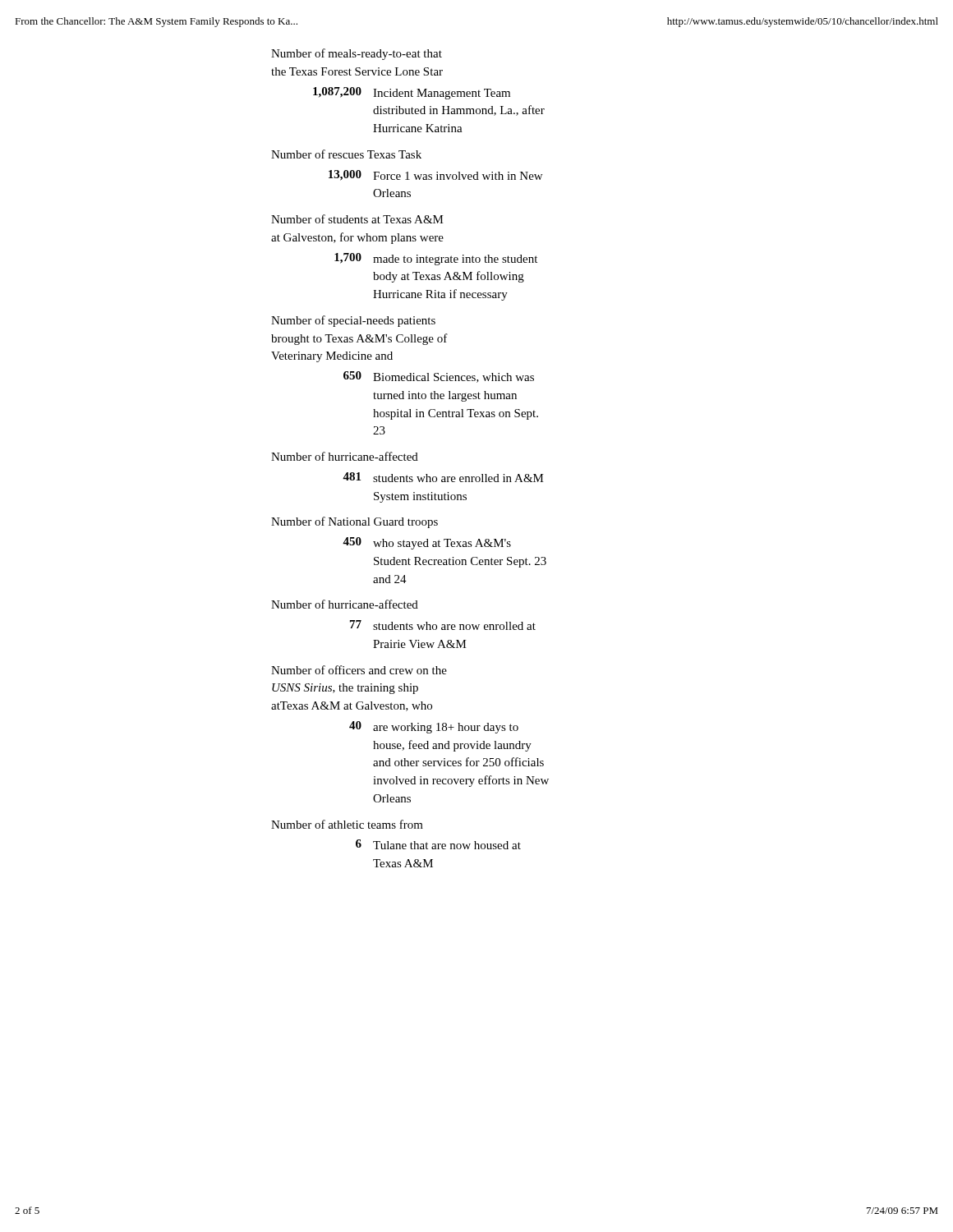This screenshot has height=1232, width=953.
Task: Navigate to the element starting "6 Tulane that are now housed at Texas"
Action: pyautogui.click(x=438, y=844)
